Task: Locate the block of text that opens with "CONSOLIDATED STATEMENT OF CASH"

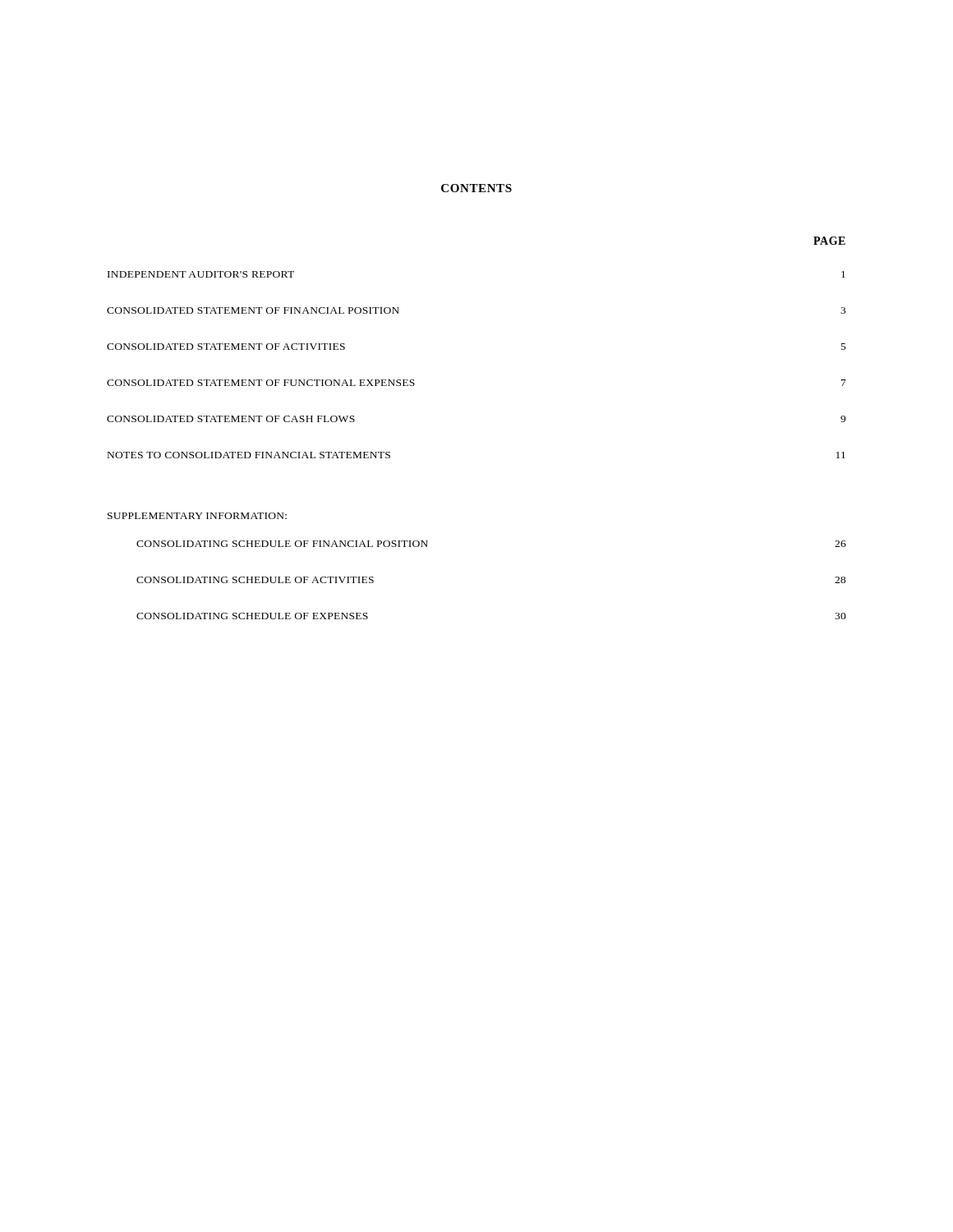Action: point(227,418)
